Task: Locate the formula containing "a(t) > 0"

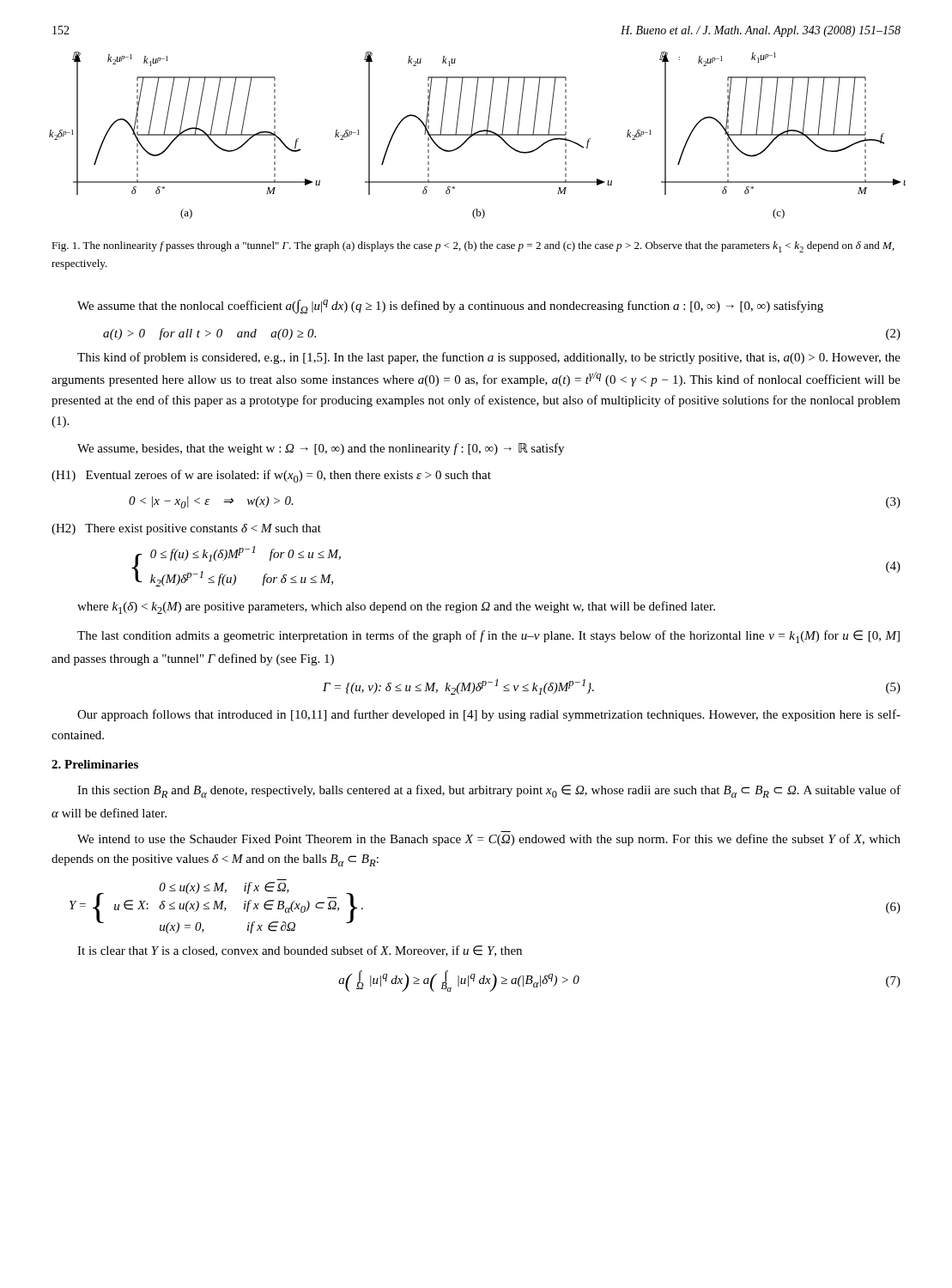Action: pos(130,334)
